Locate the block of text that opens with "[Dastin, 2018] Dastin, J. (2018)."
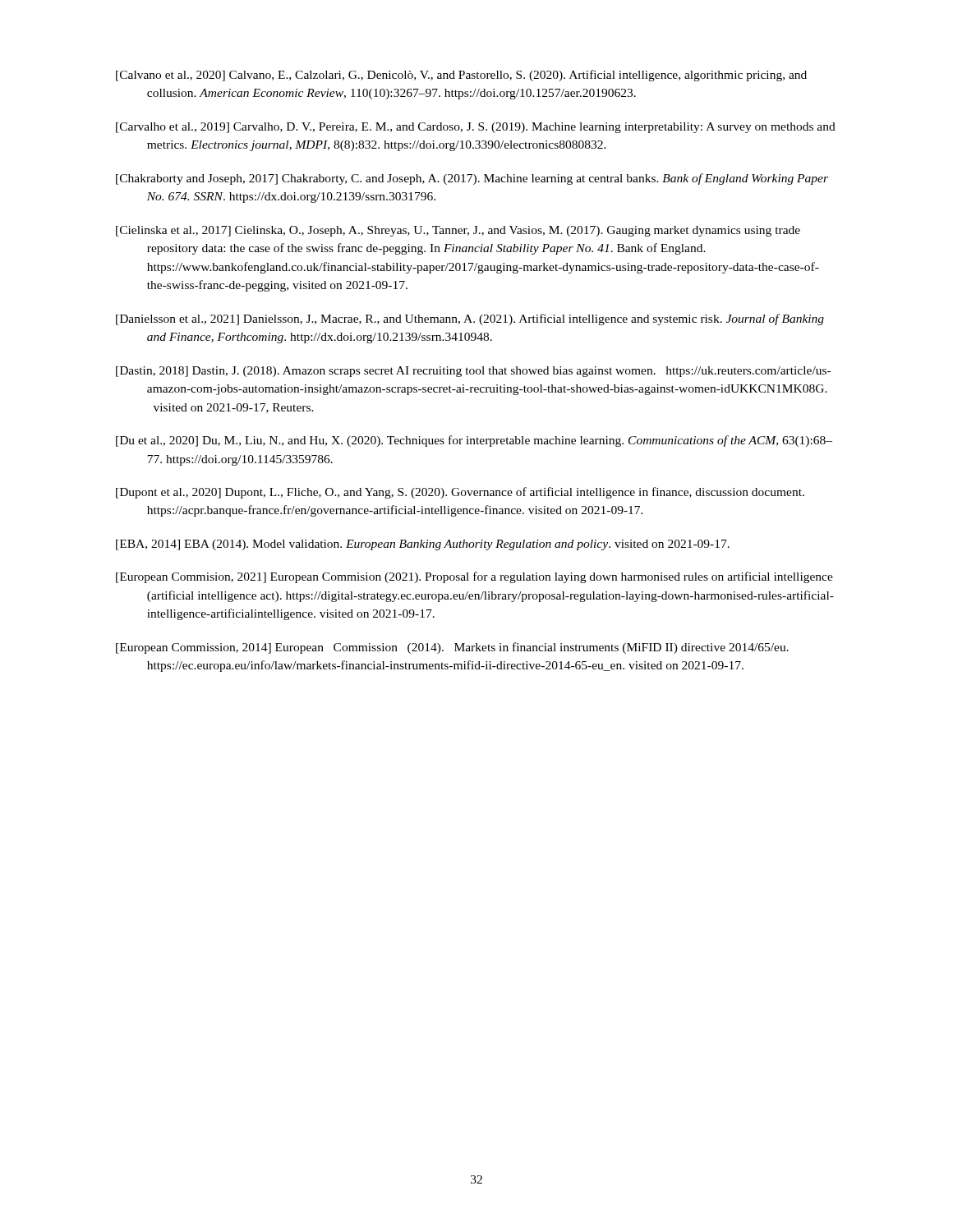Screen dimensions: 1232x953 pos(473,388)
